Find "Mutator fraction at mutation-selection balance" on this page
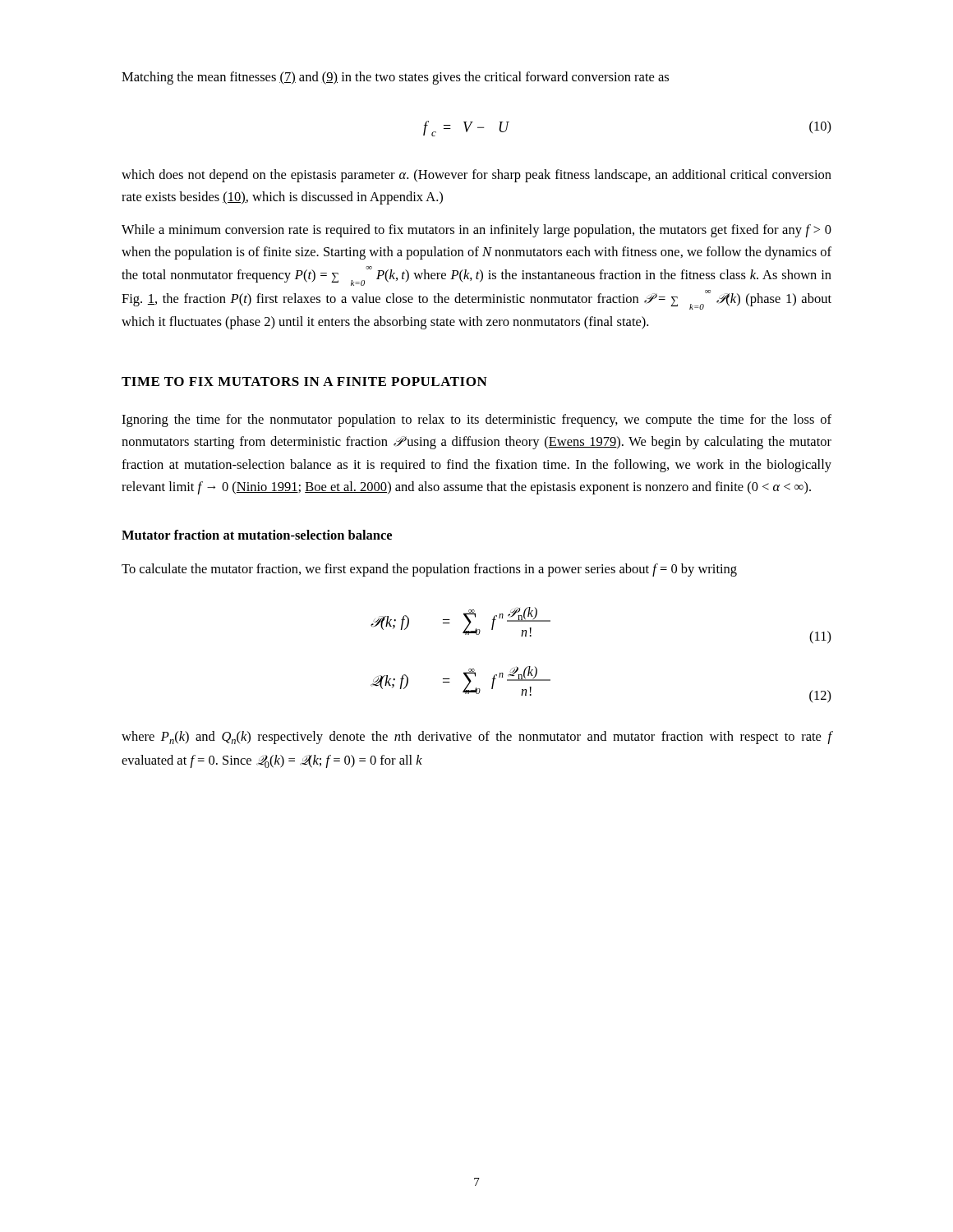The image size is (953, 1232). pos(257,535)
